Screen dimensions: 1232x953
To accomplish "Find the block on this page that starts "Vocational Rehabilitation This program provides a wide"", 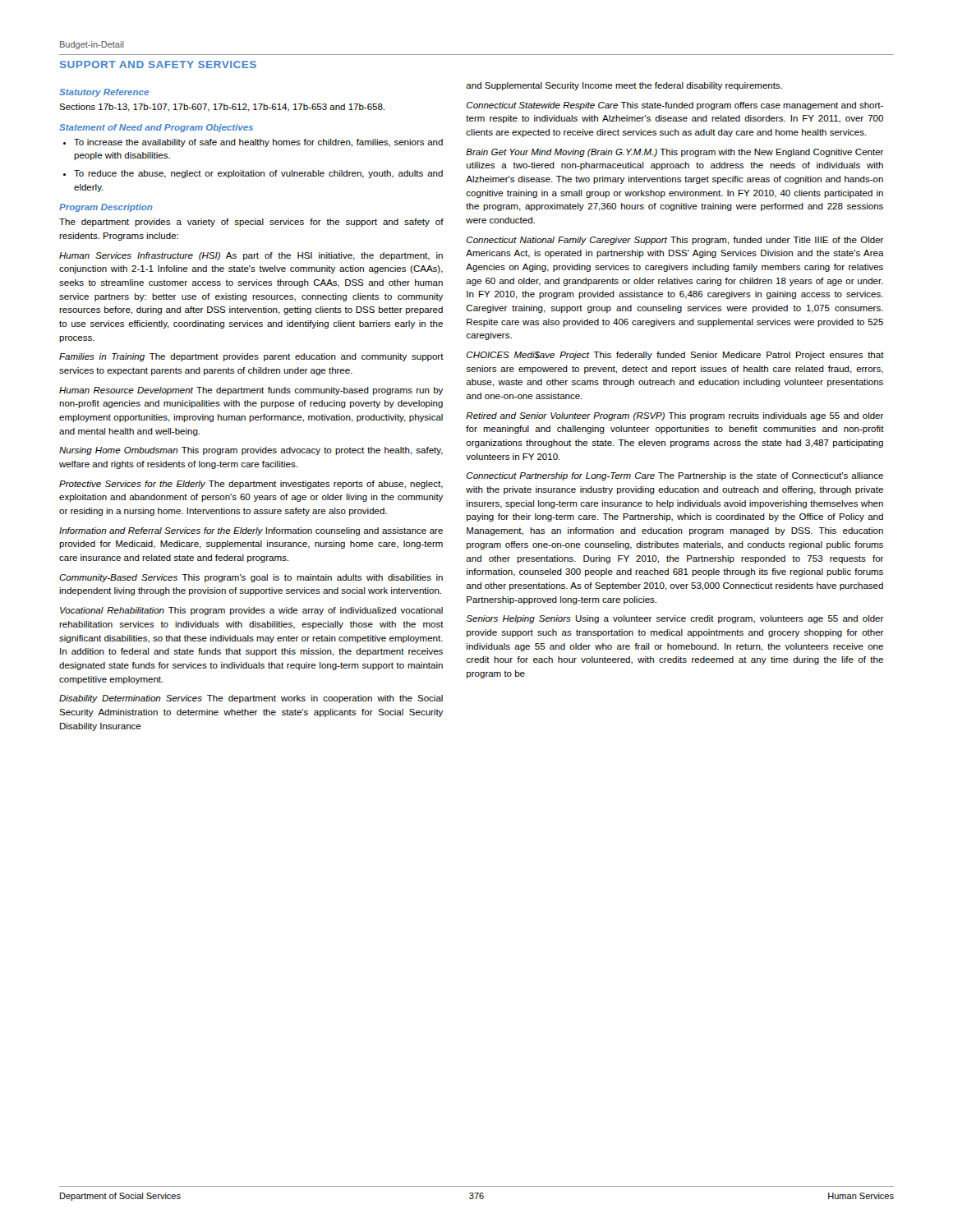I will (x=251, y=645).
